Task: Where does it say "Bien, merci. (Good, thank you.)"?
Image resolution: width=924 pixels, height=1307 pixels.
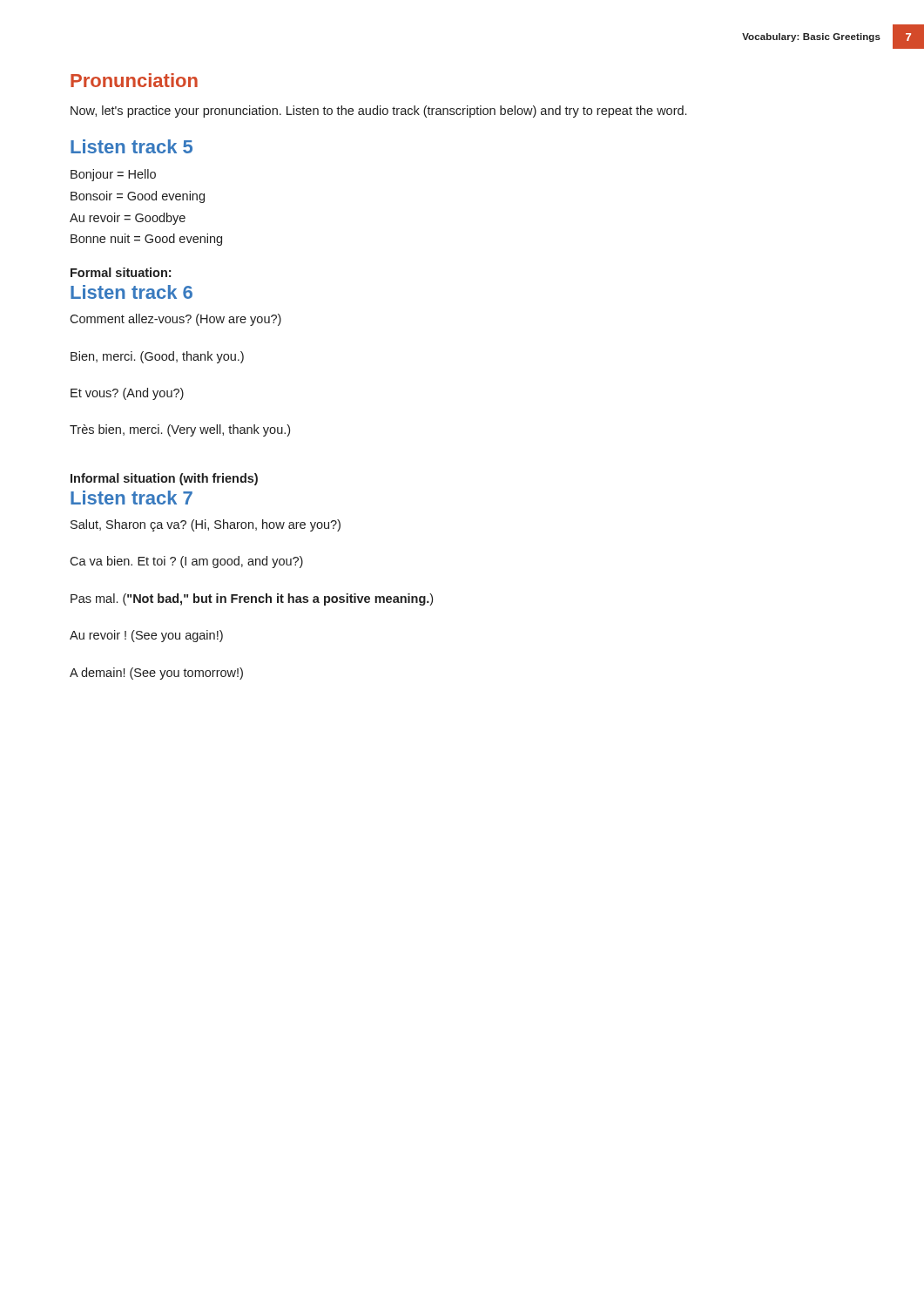Action: (x=157, y=356)
